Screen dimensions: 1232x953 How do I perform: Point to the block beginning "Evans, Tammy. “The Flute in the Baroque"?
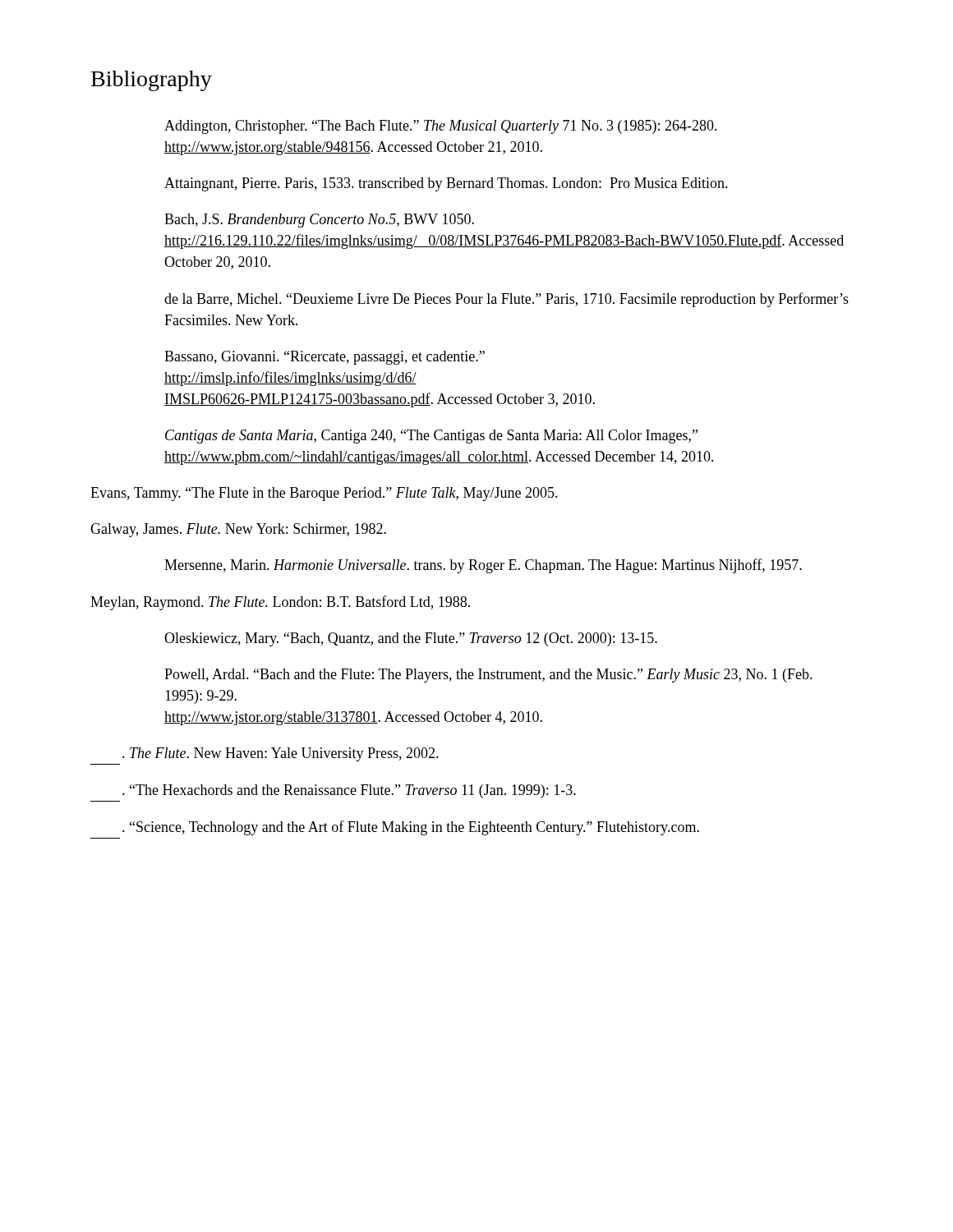(324, 493)
